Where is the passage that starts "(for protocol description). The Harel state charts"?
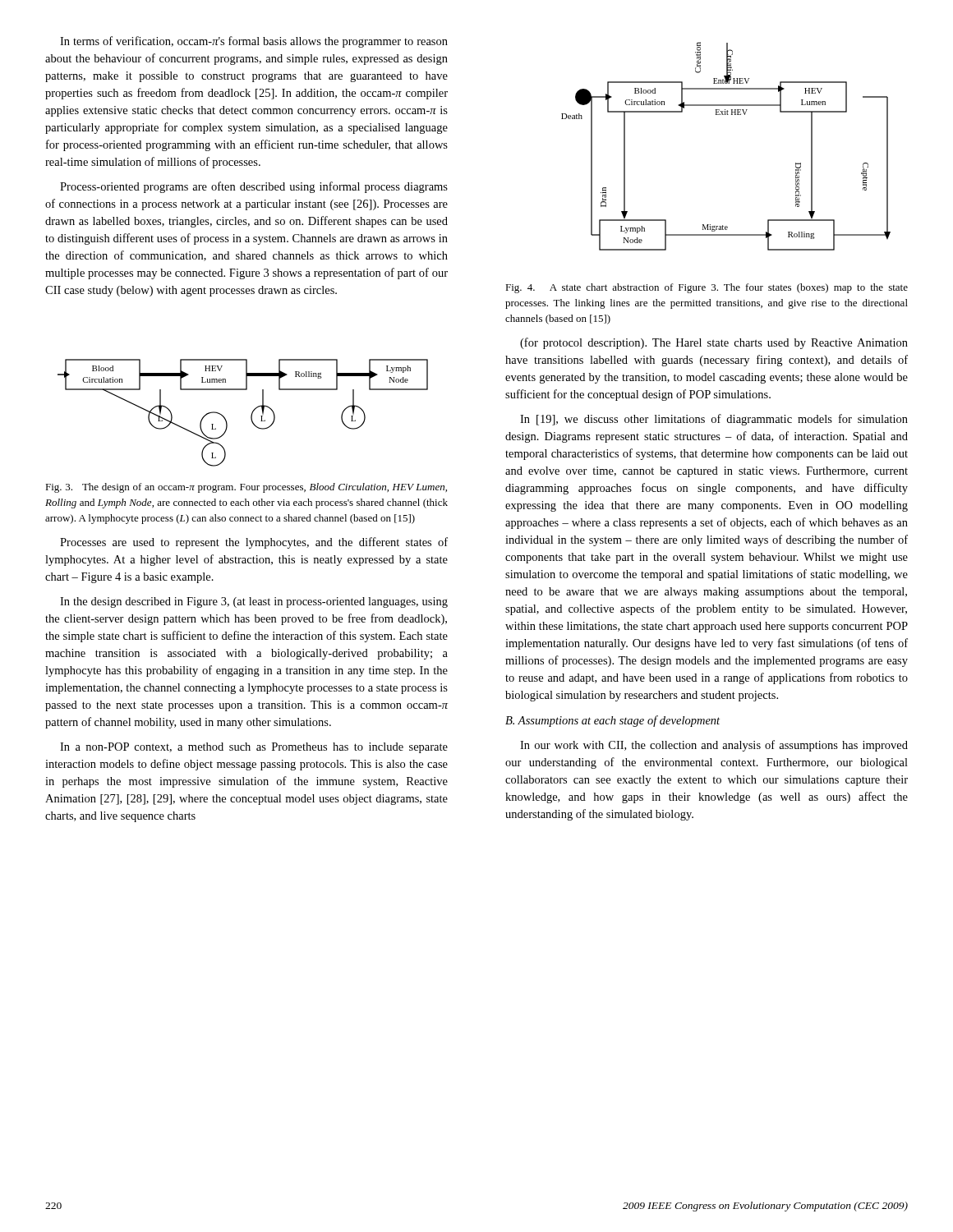 point(707,519)
